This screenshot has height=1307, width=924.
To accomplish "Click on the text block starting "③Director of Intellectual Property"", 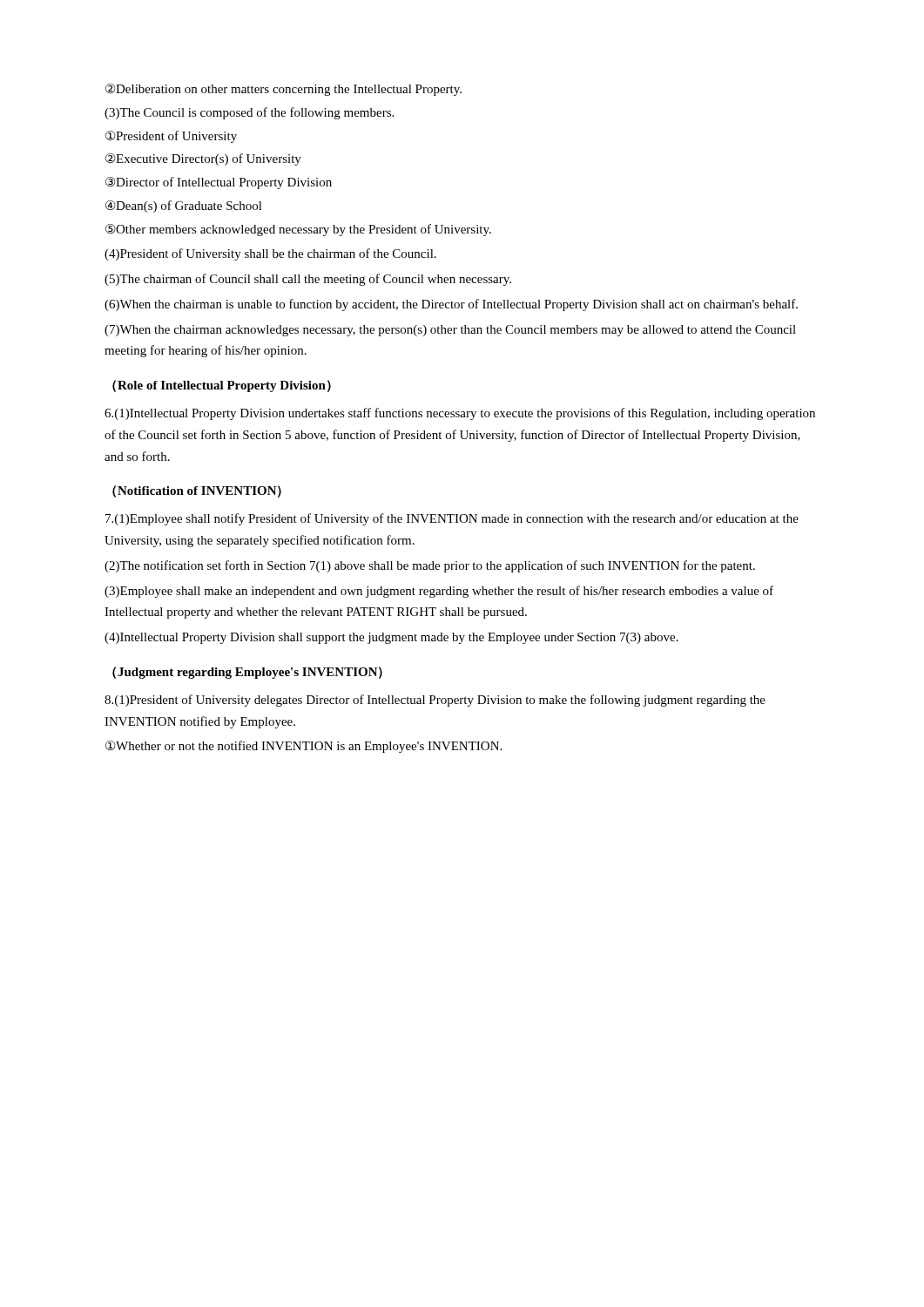I will pos(218,182).
